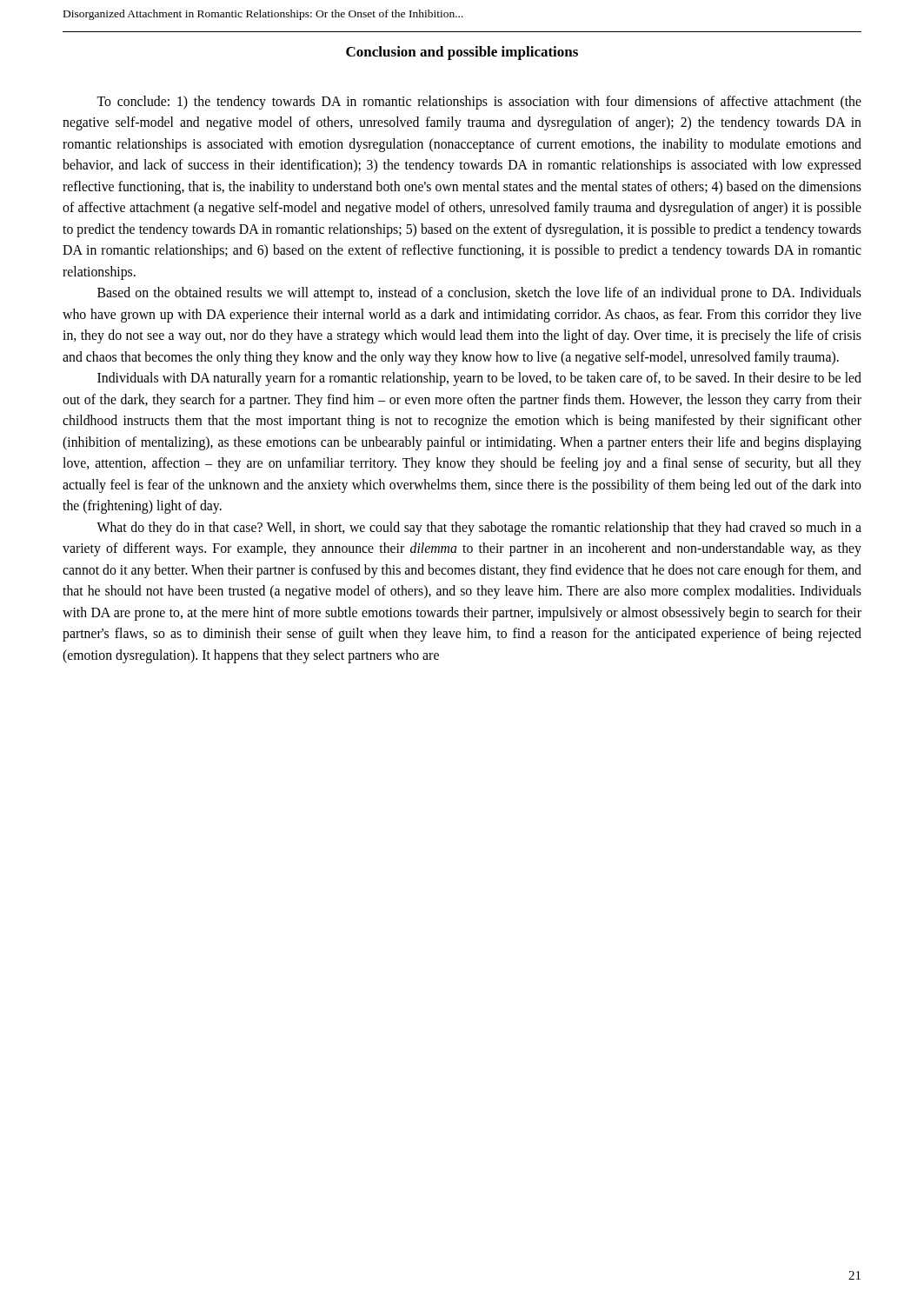
Task: Find the text block starting "To conclude: 1) the tendency towards DA in"
Action: [x=462, y=379]
